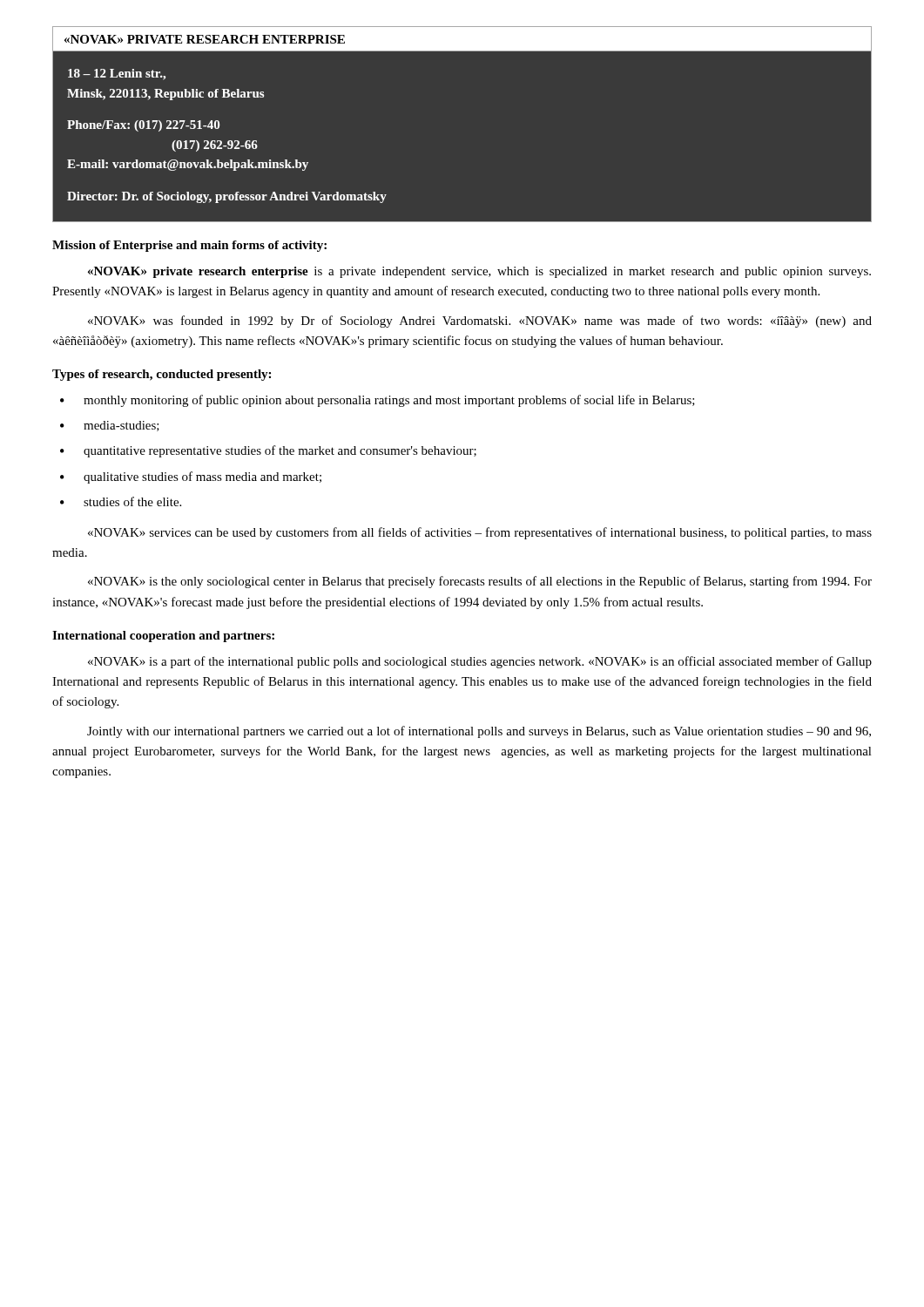Point to "• studies of the elite."

pyautogui.click(x=121, y=501)
